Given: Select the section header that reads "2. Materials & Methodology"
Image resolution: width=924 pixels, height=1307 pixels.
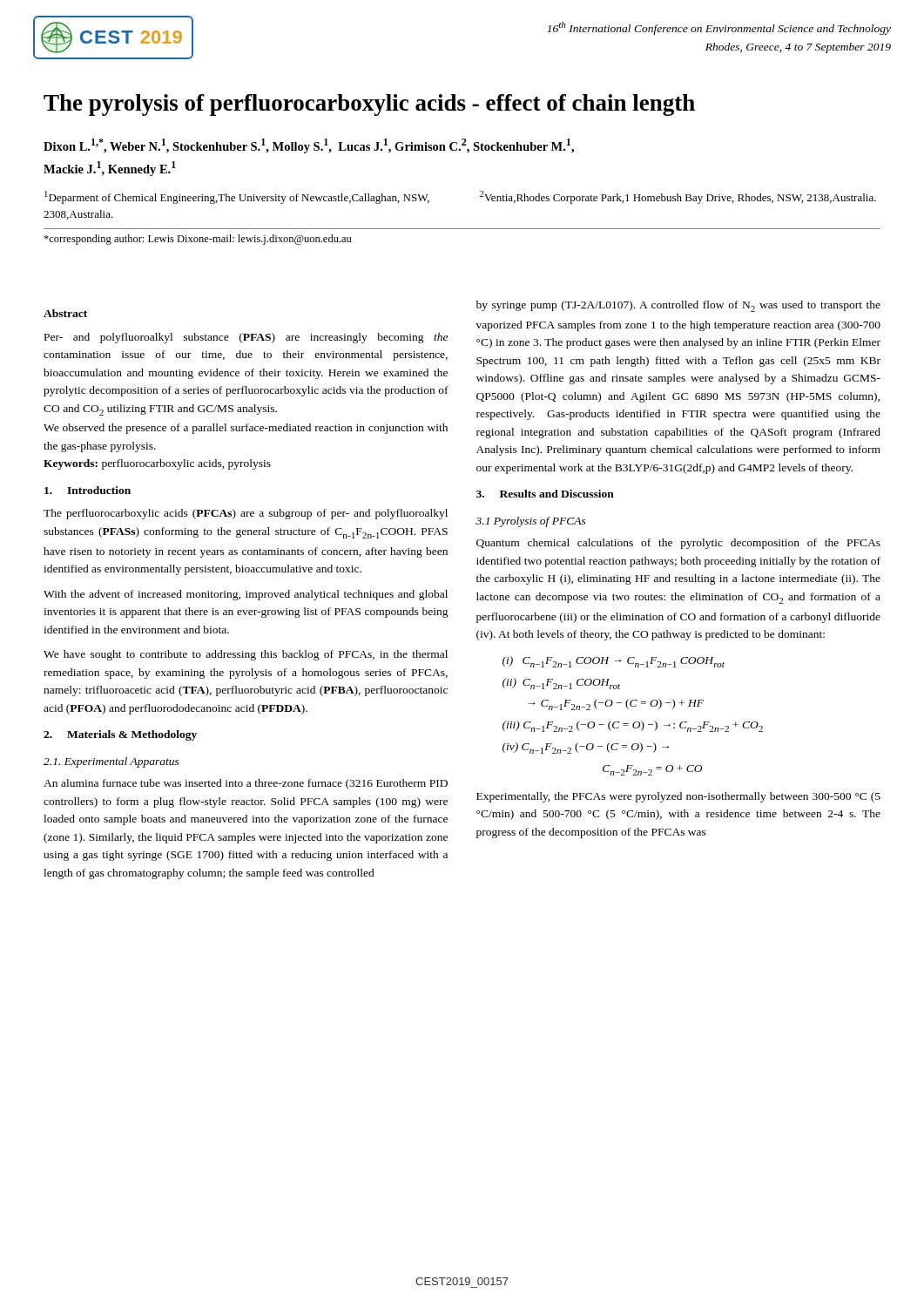Looking at the screenshot, I should [120, 734].
